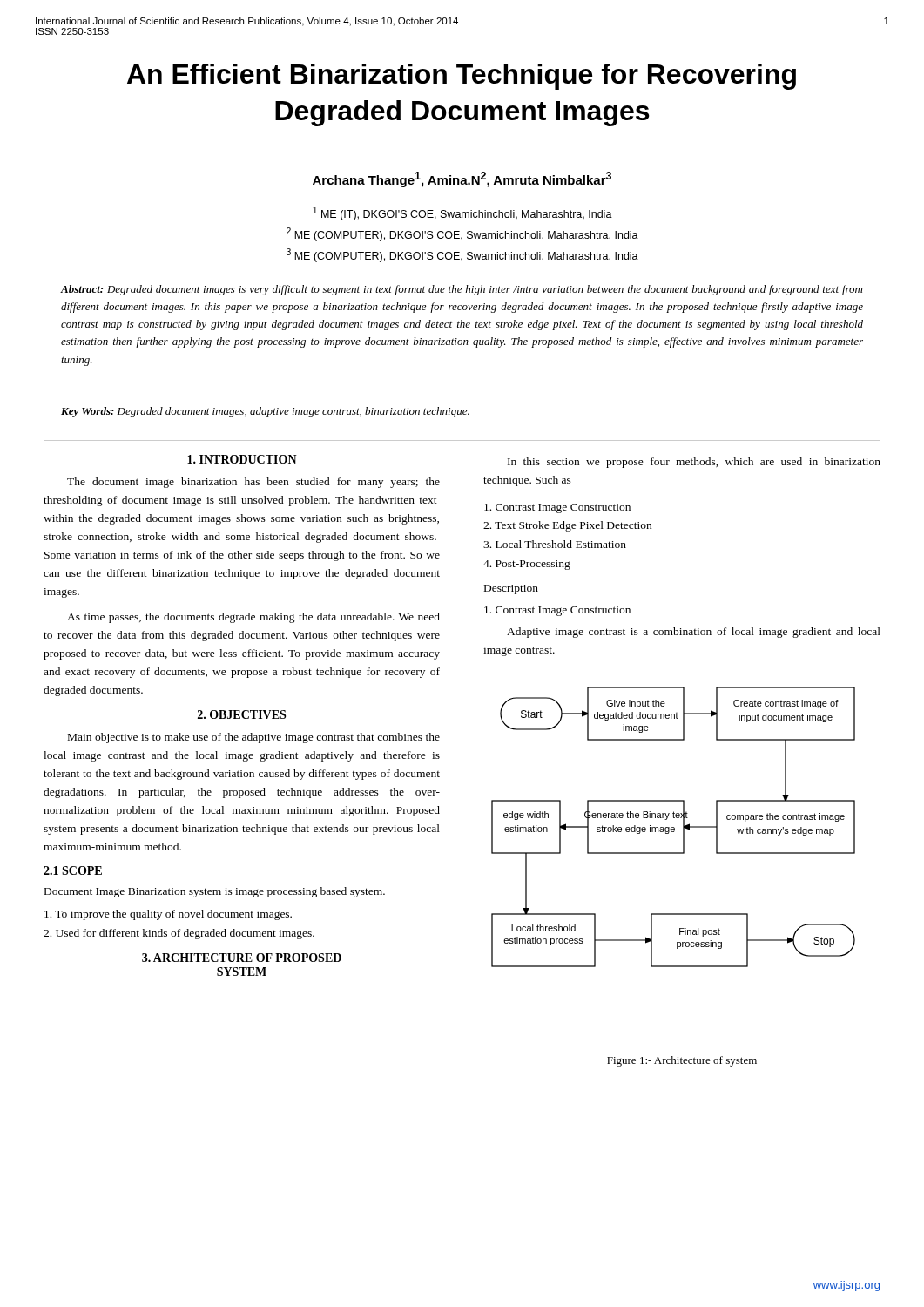Select the text that says "Contrast Image Construction"
The height and width of the screenshot is (1307, 924).
[x=557, y=610]
